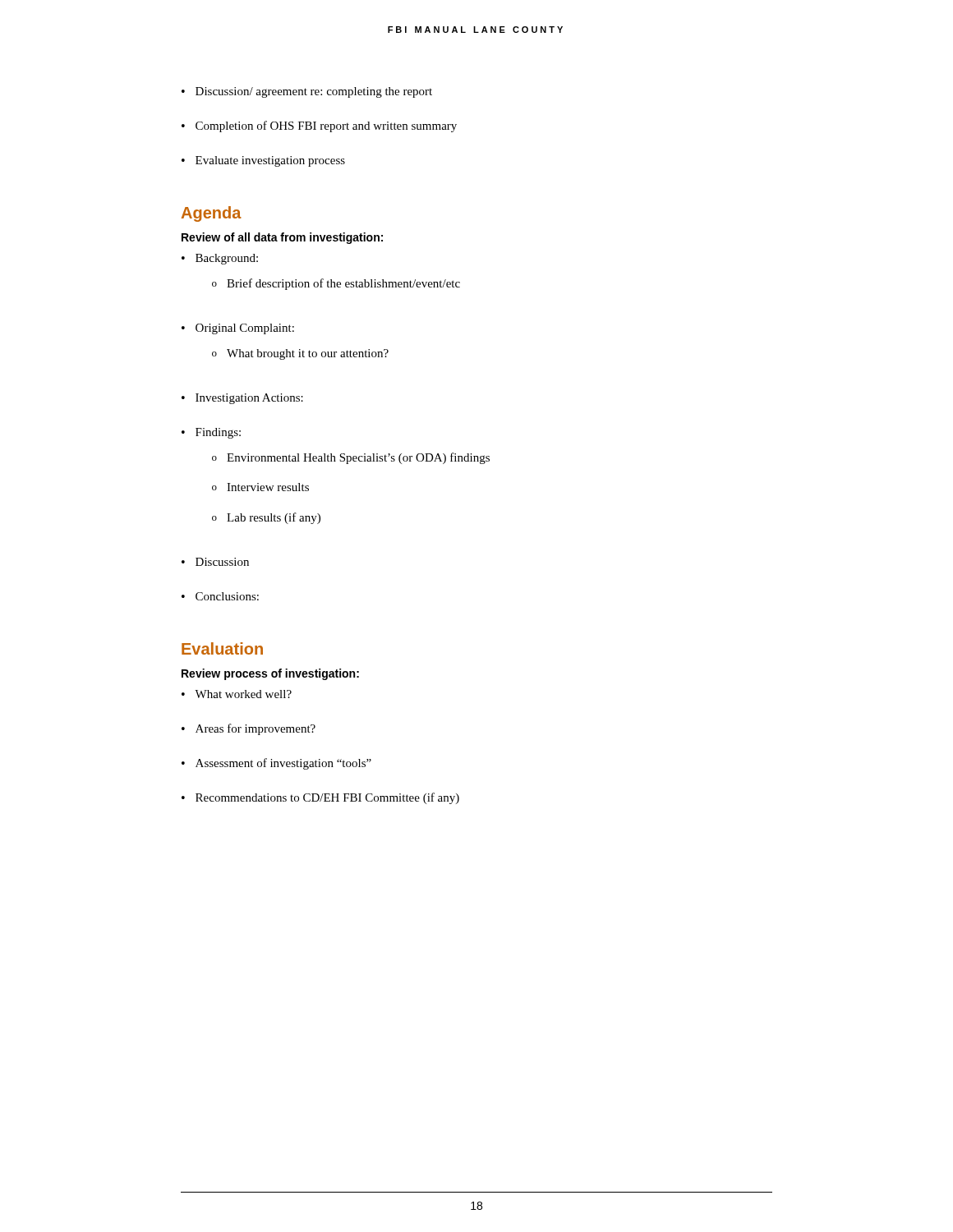Locate the passage starting "Review of all data from"
Image resolution: width=953 pixels, height=1232 pixels.
[282, 237]
